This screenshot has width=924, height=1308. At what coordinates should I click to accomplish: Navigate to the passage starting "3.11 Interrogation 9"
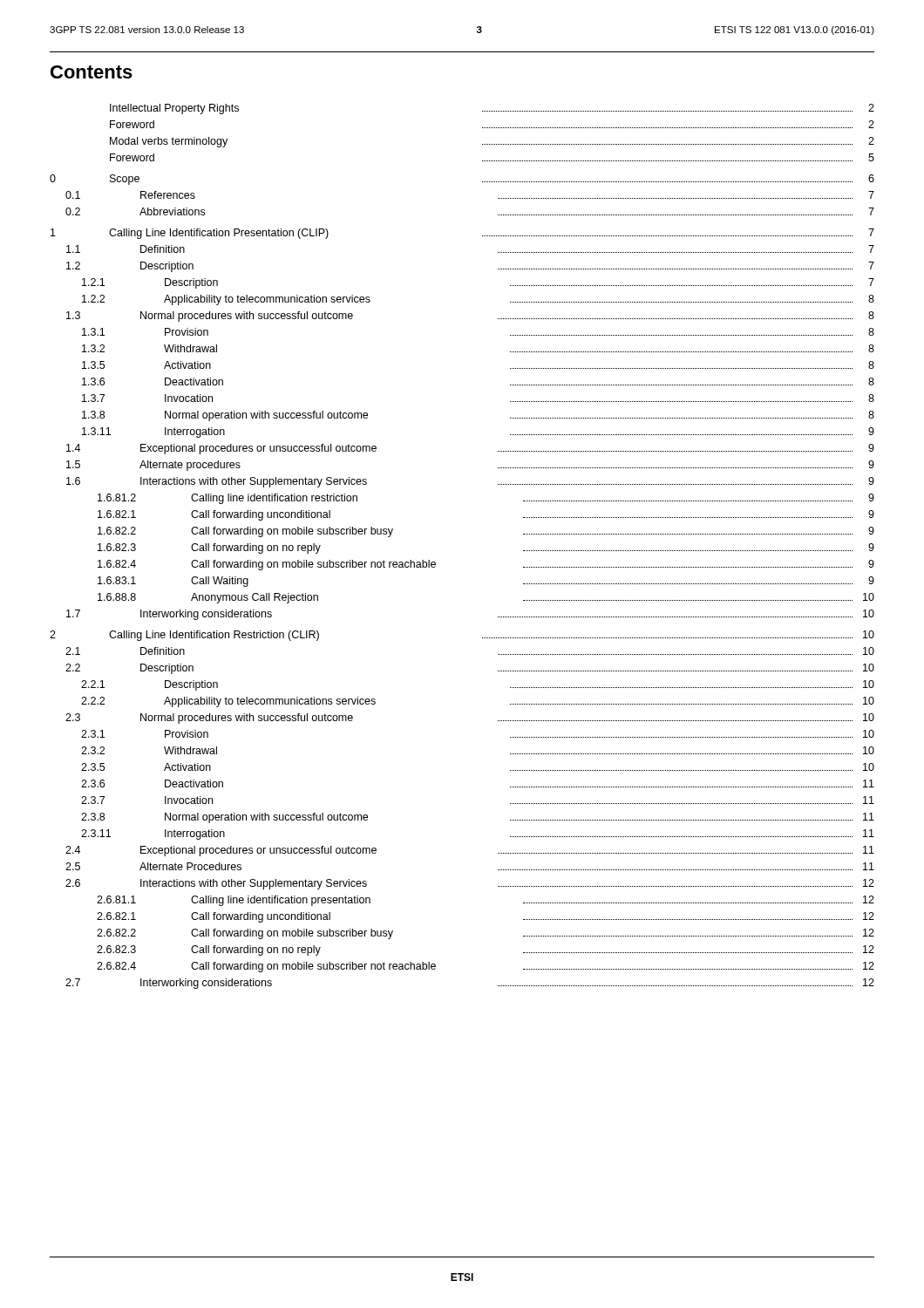point(93,431)
